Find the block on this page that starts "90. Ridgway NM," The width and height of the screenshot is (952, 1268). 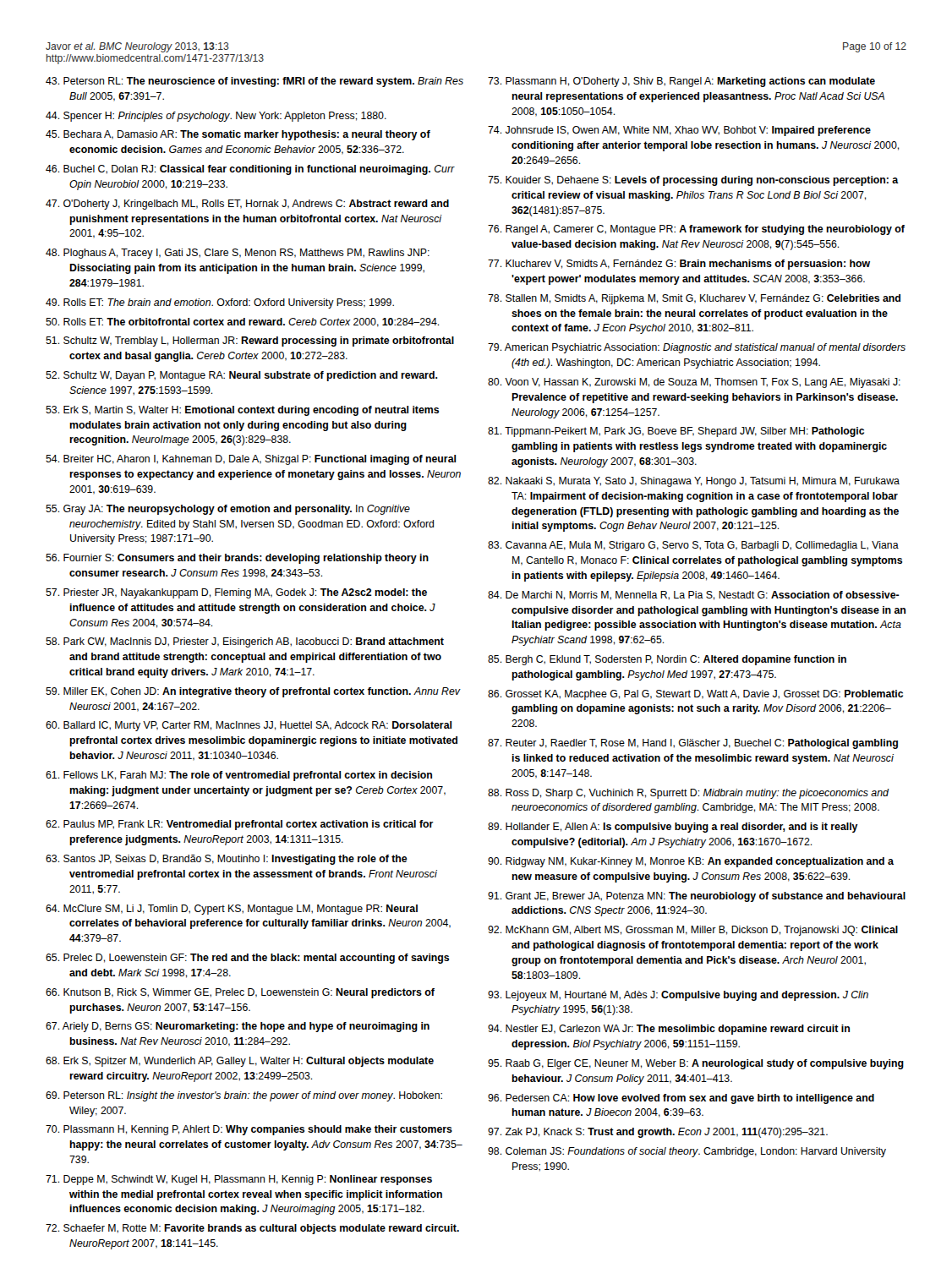(x=691, y=869)
